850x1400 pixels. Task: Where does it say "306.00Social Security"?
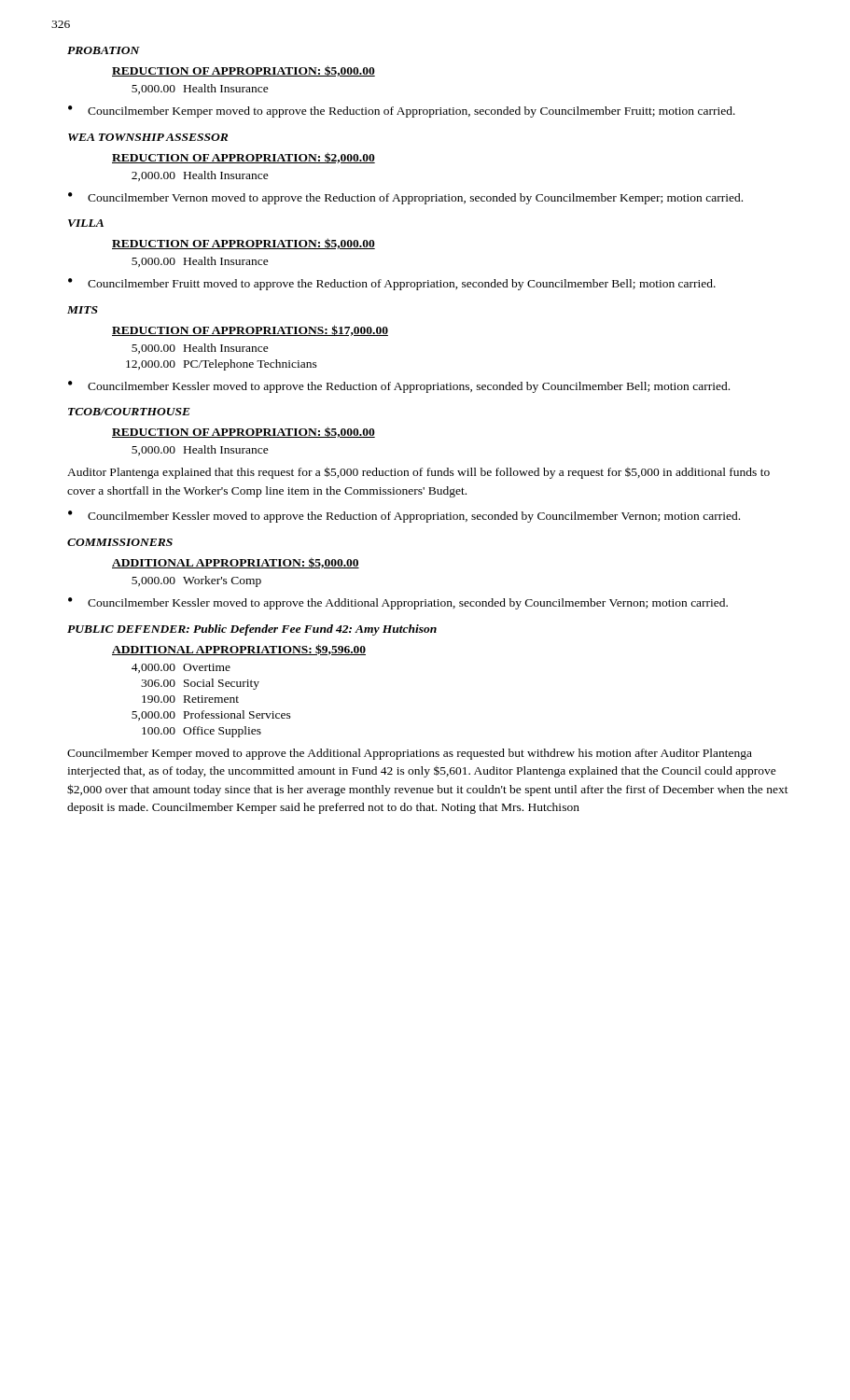[186, 683]
